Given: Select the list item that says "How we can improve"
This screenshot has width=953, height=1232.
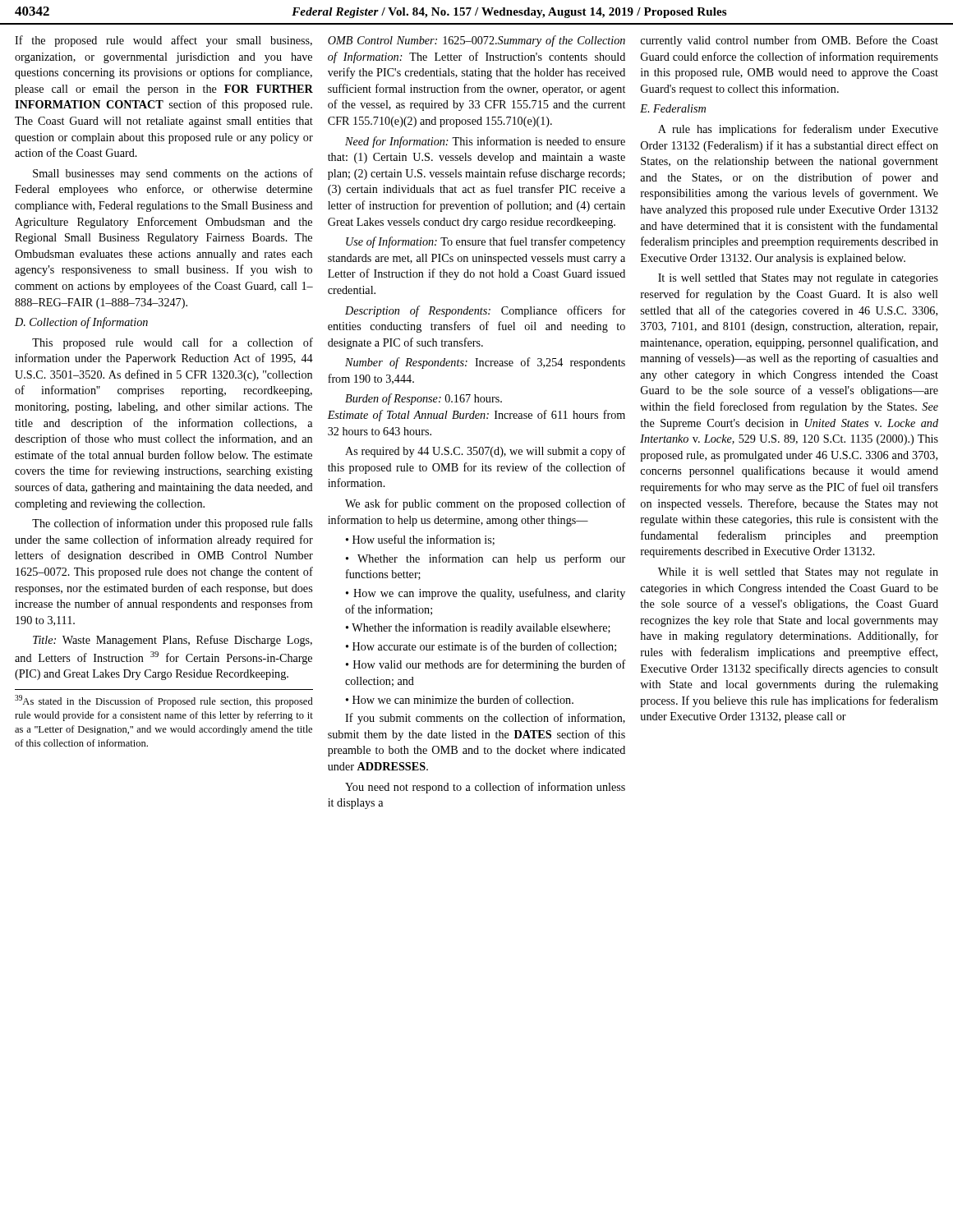Looking at the screenshot, I should [485, 602].
